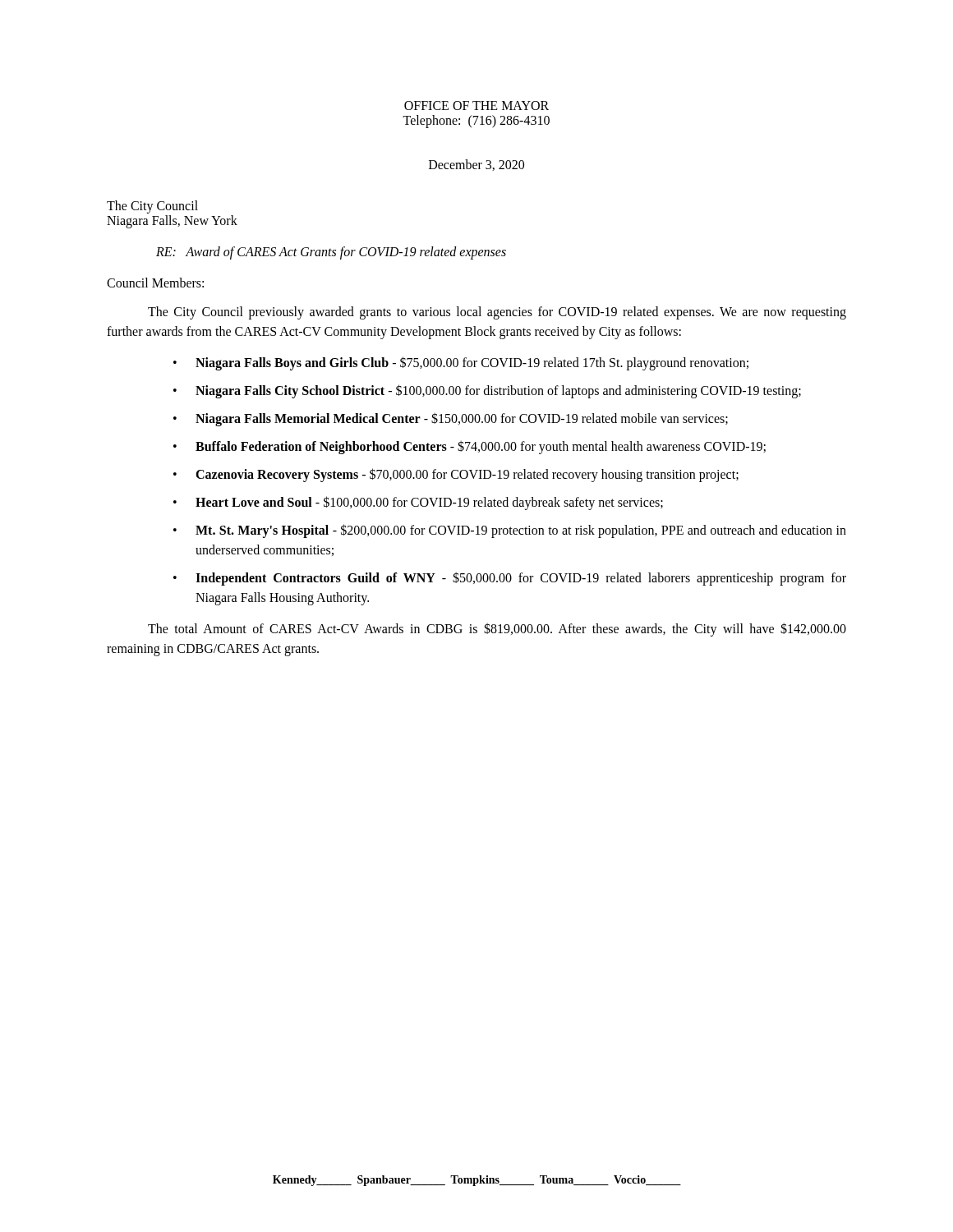Click on the text block that reads "RE: Award of CARES Act"
This screenshot has width=953, height=1232.
coord(331,252)
